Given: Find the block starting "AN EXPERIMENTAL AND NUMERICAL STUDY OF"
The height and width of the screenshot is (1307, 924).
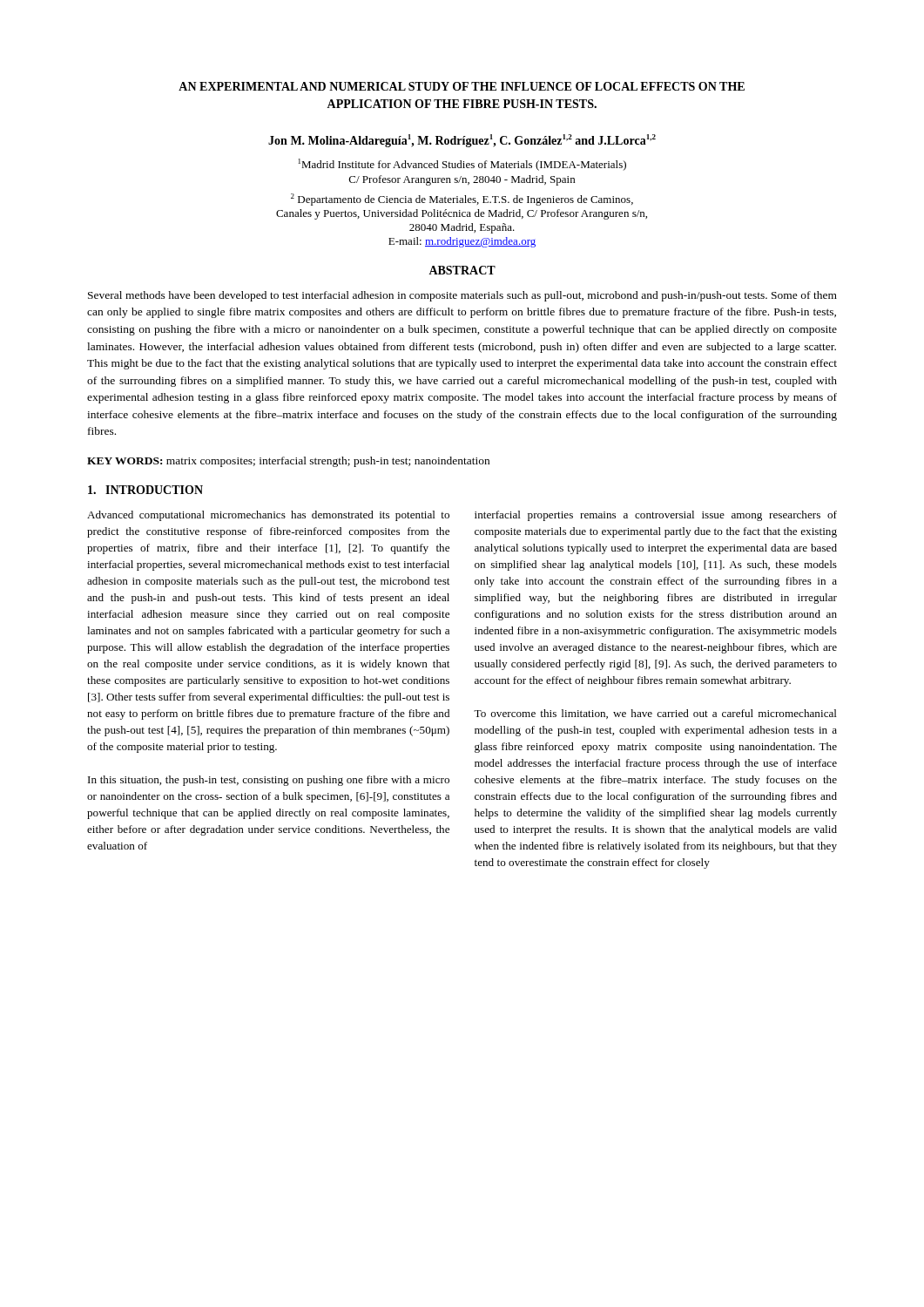Looking at the screenshot, I should click(x=462, y=96).
